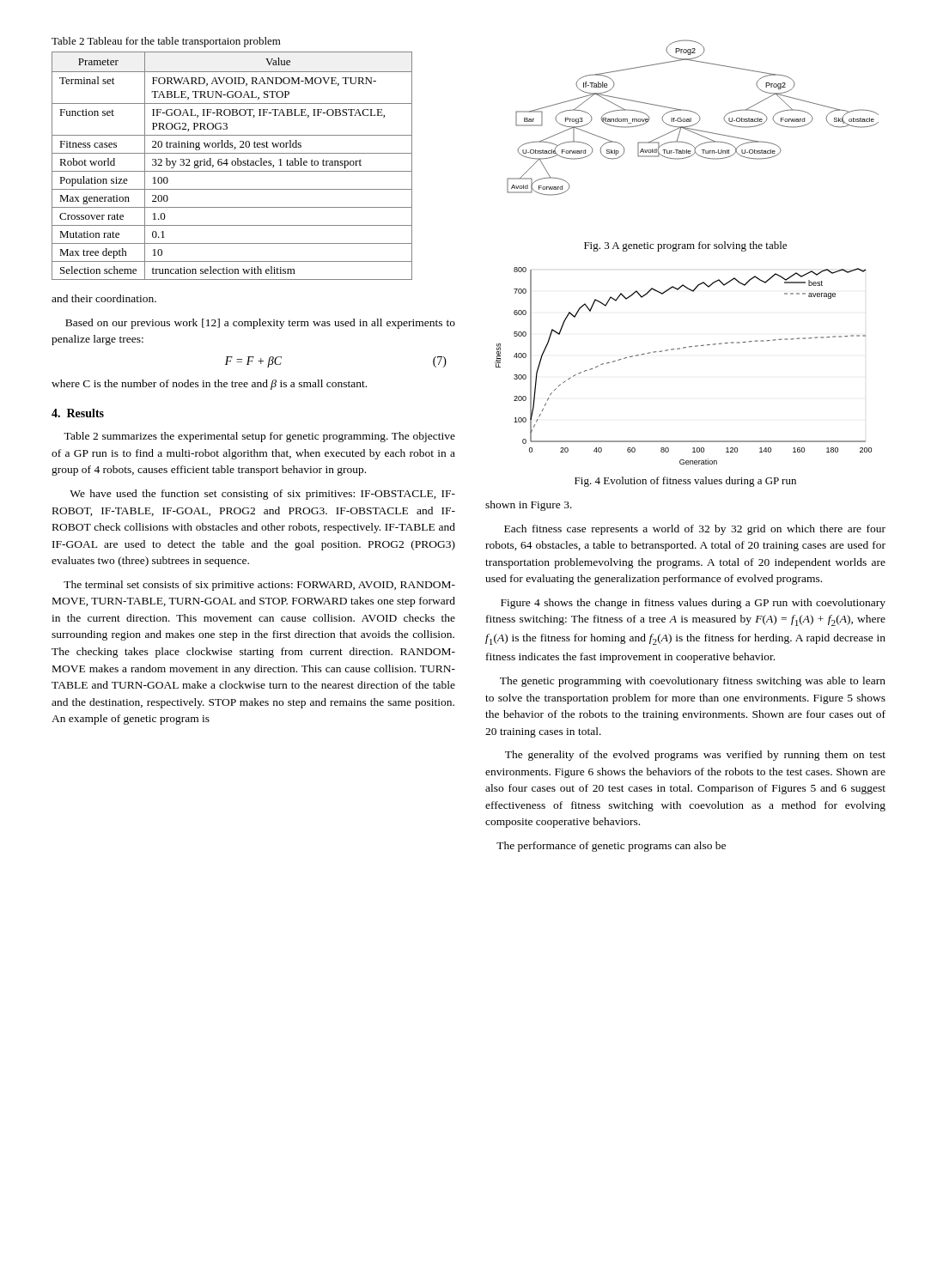Navigate to the text block starting "The genetic programming with coevolutionary fitness switching"
The width and height of the screenshot is (937, 1288).
click(x=685, y=706)
